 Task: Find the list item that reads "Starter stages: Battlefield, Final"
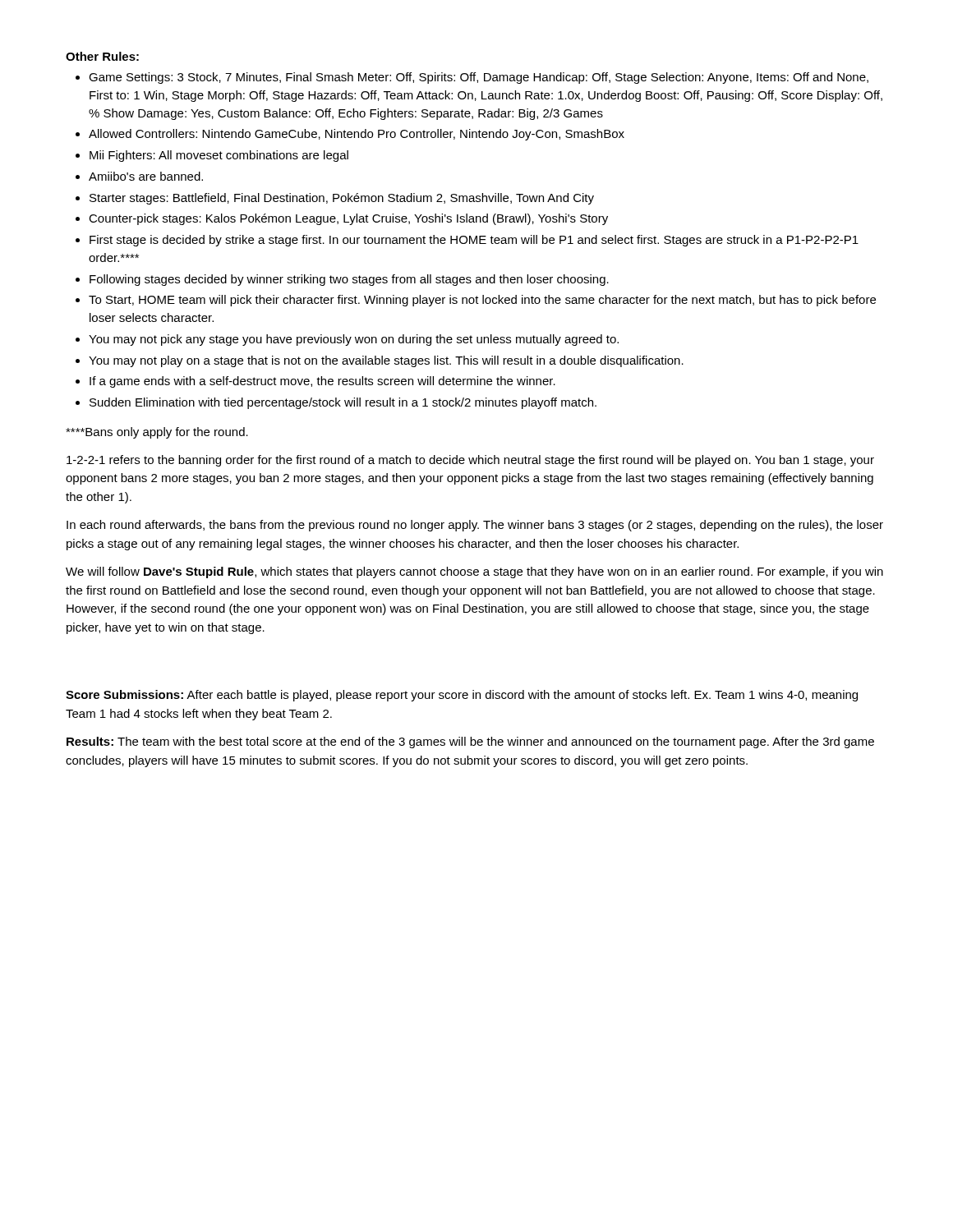pyautogui.click(x=341, y=197)
